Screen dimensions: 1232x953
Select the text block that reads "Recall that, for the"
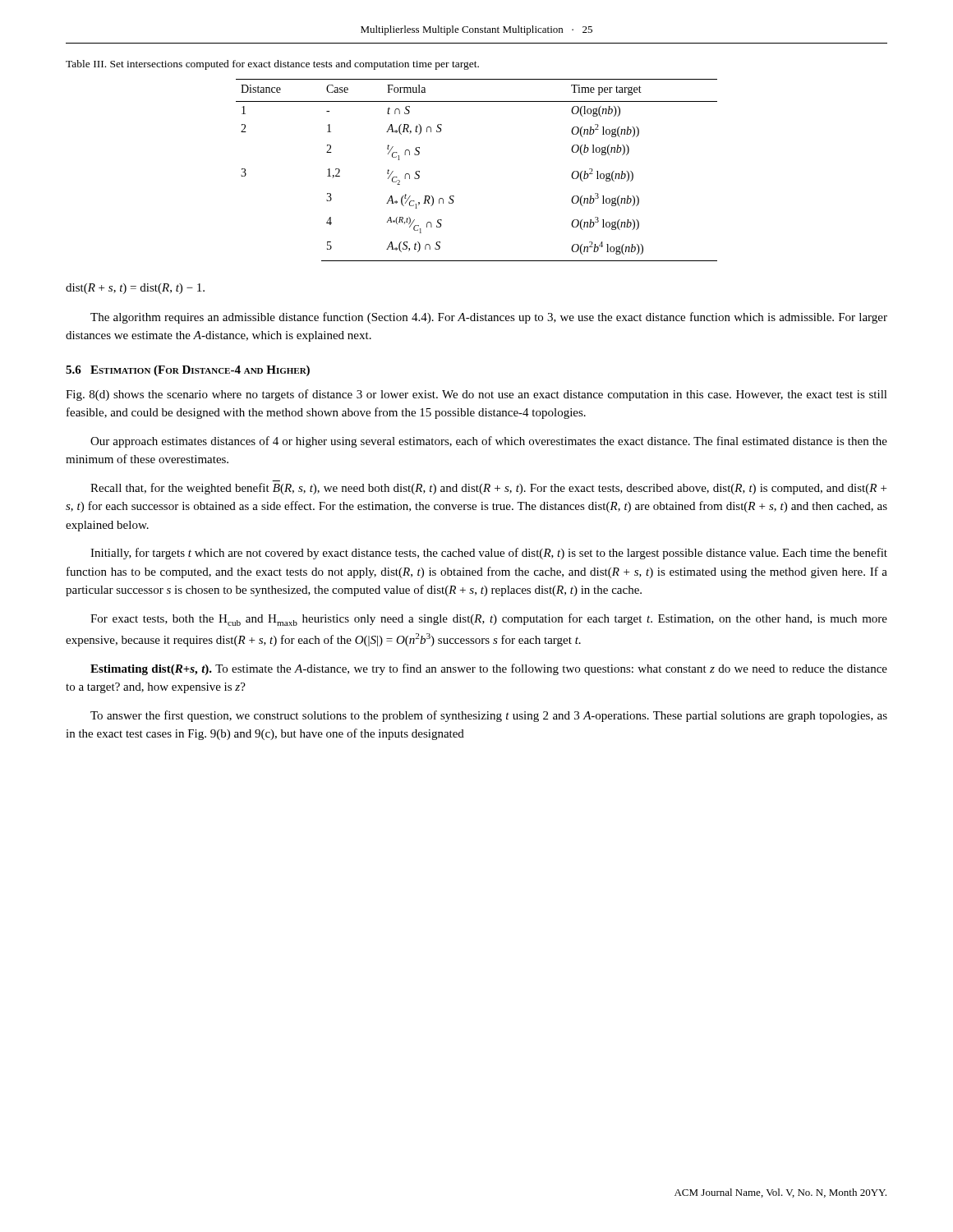point(476,506)
